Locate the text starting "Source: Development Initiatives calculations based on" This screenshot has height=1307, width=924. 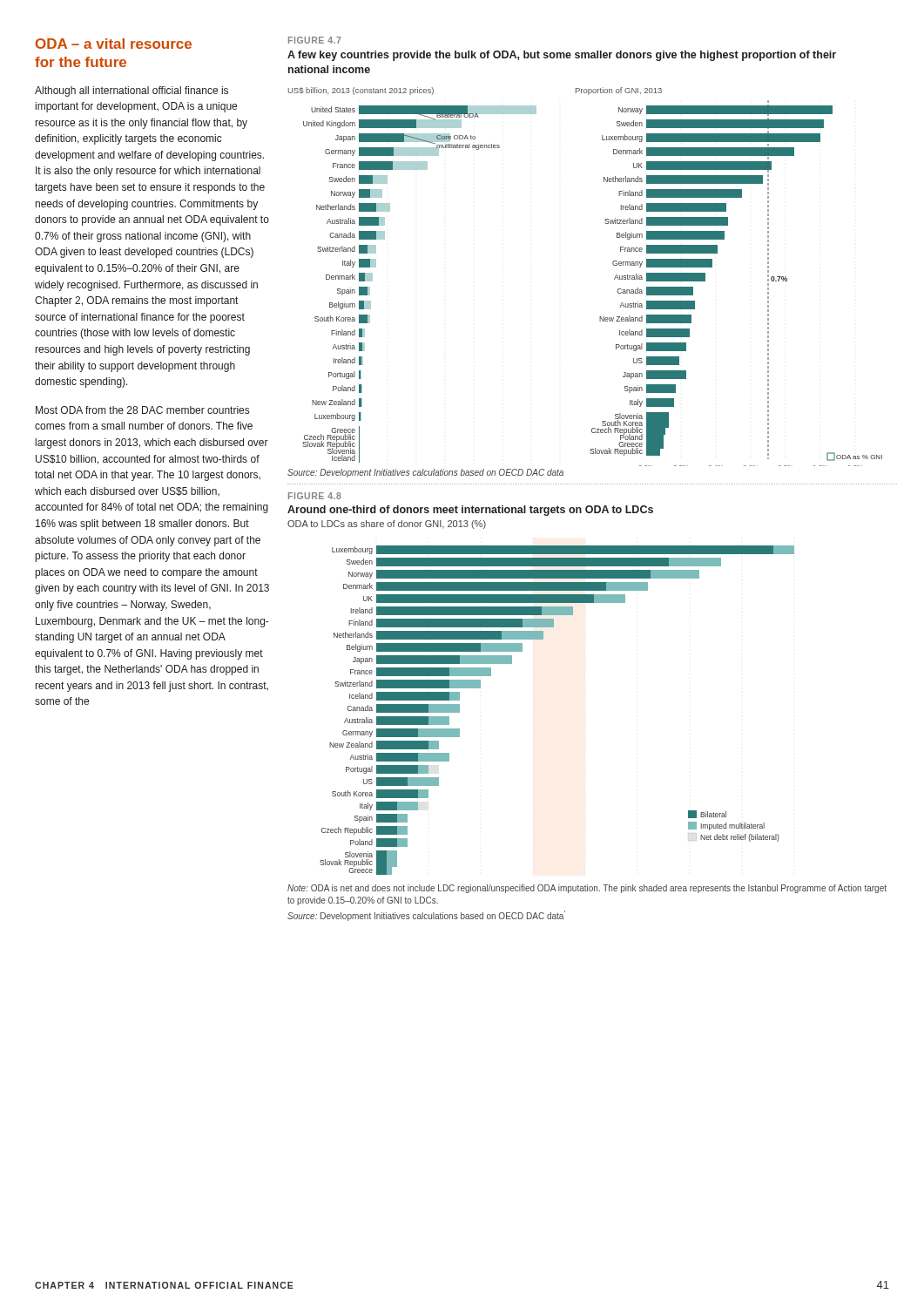tap(426, 472)
